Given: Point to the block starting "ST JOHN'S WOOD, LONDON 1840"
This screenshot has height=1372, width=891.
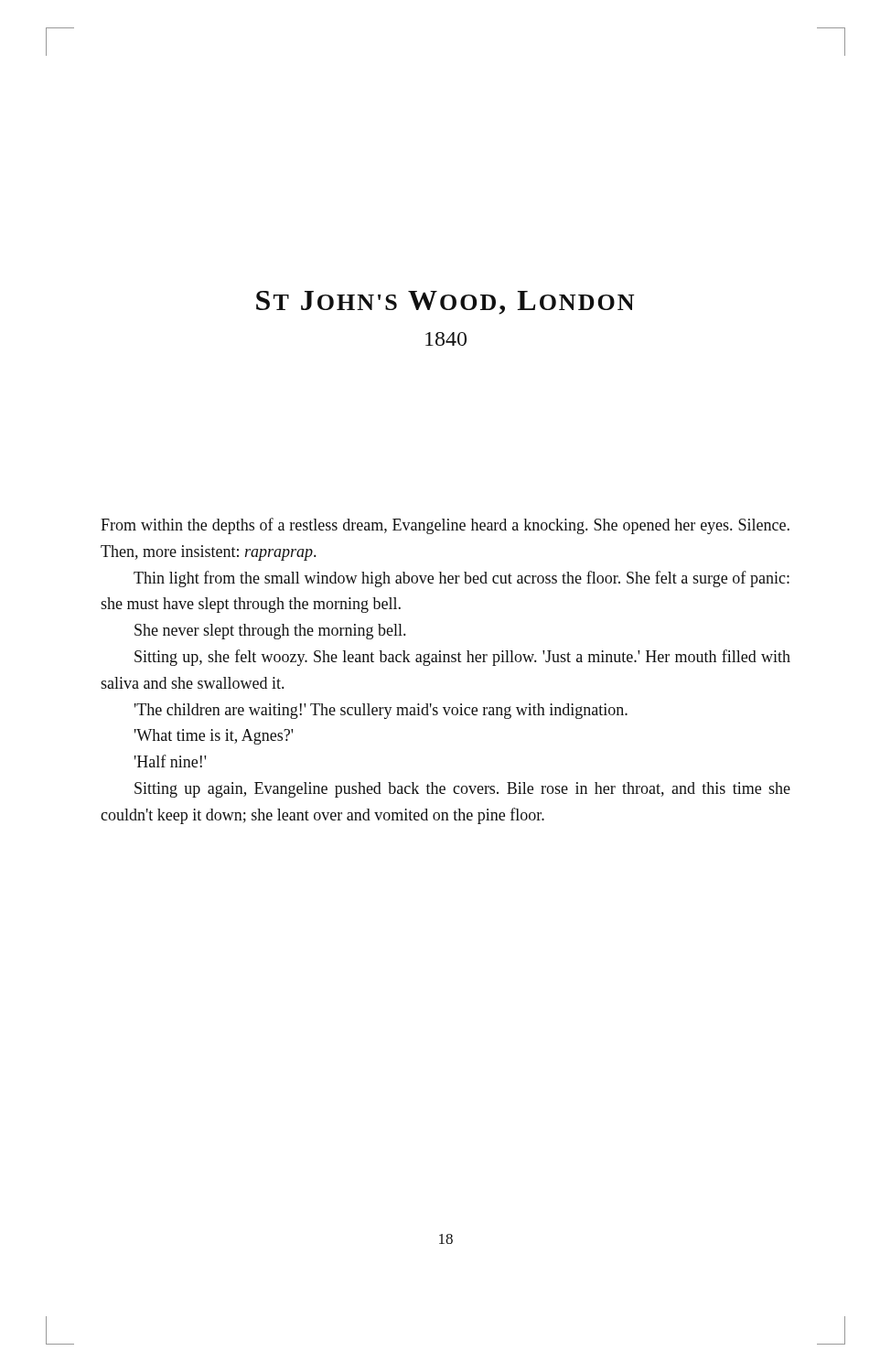Looking at the screenshot, I should pos(446,317).
